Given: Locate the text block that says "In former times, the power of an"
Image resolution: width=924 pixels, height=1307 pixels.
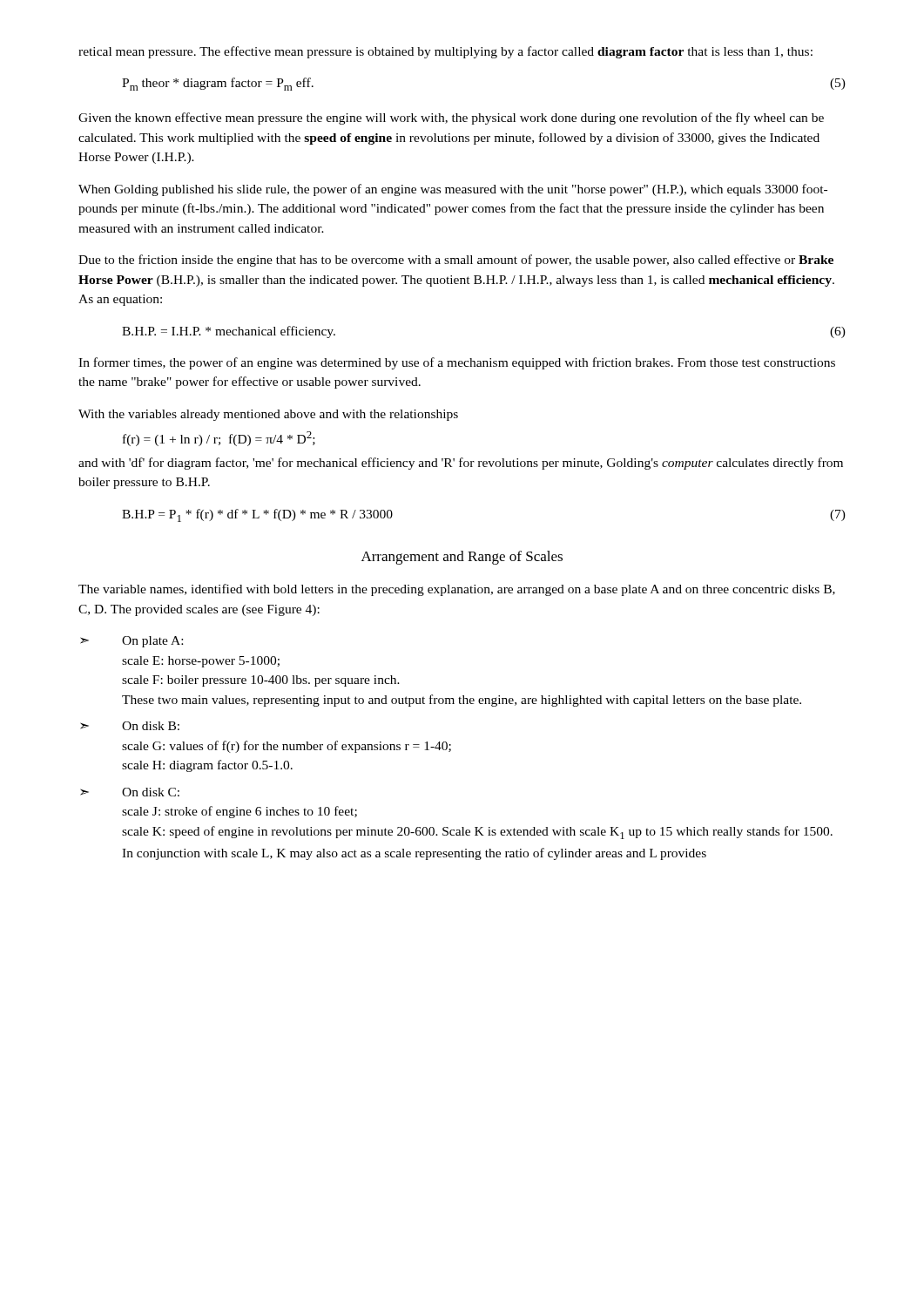Looking at the screenshot, I should tap(457, 372).
